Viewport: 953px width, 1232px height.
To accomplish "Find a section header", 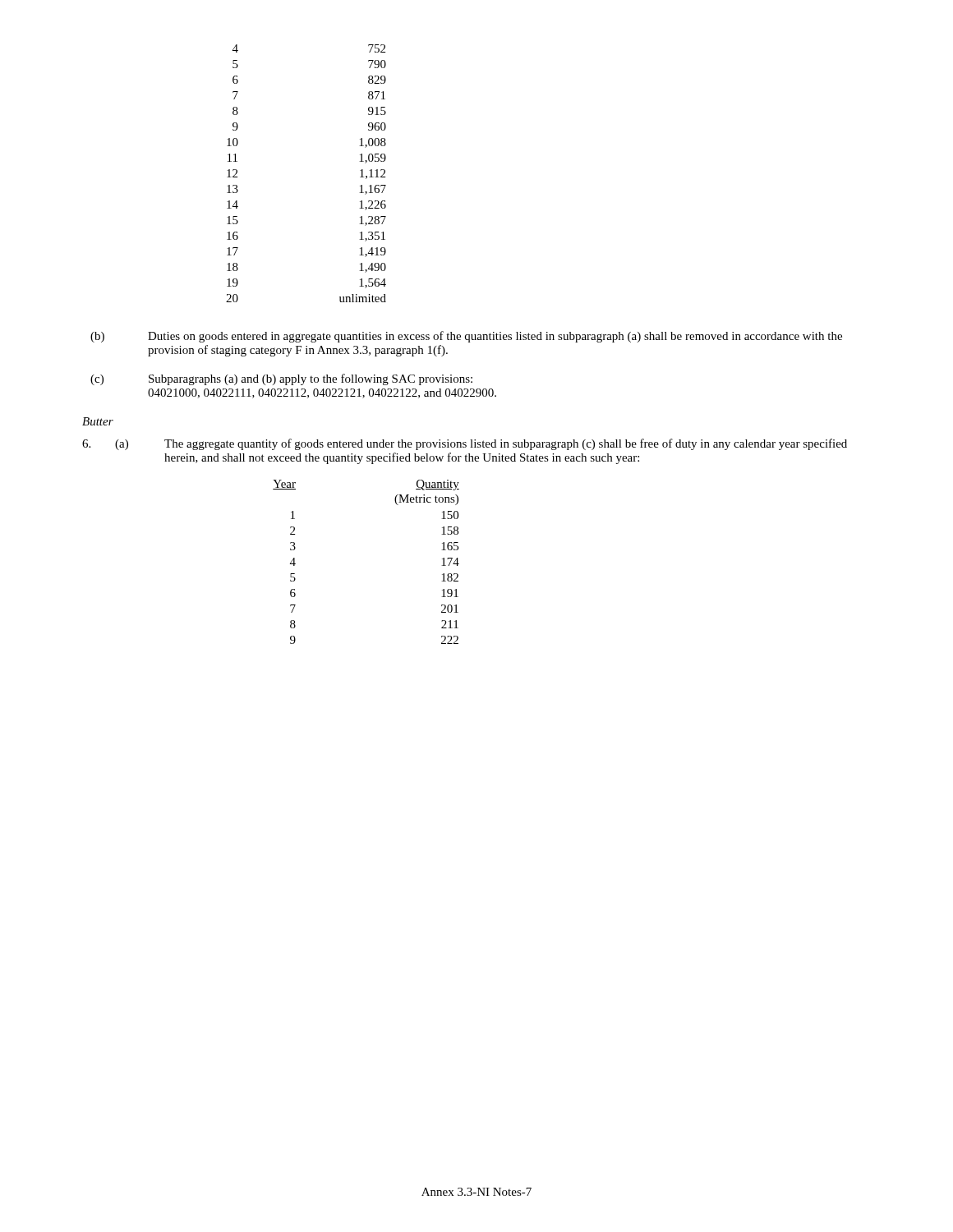I will click(98, 421).
